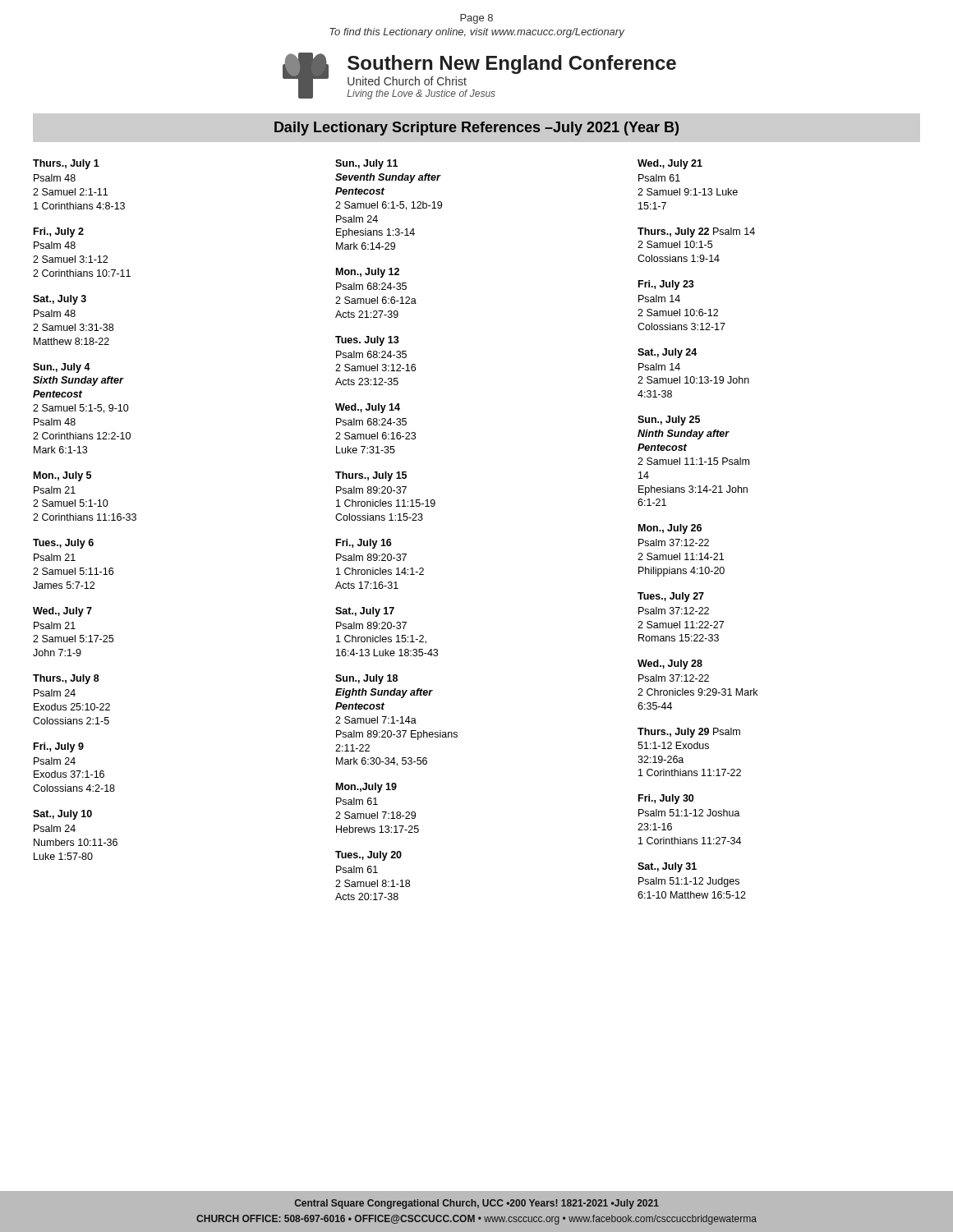Point to the text starting "Sat., July 24 Psalm 14 2"
953x1232 pixels.
point(667,353)
